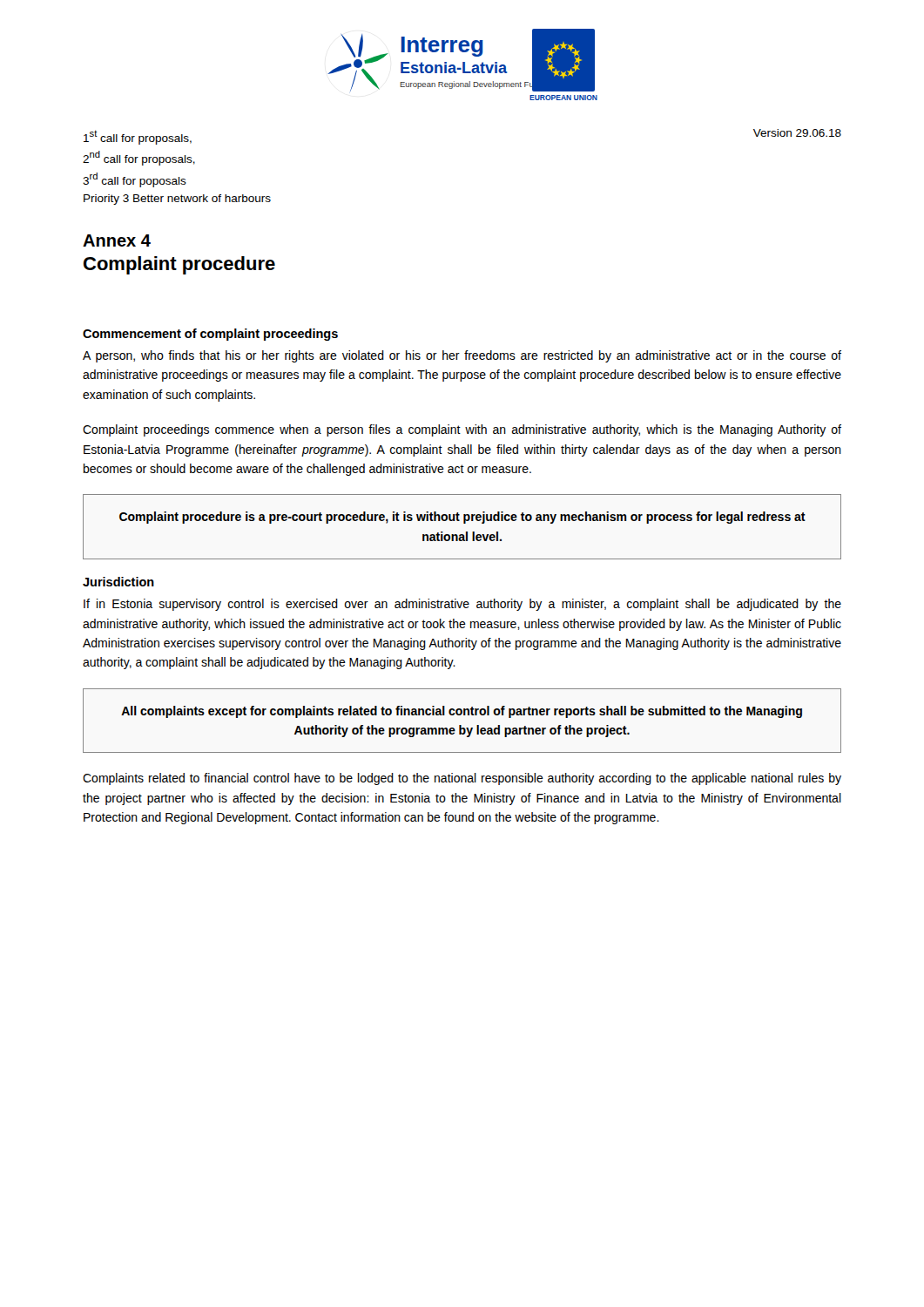Where does it say "Commencement of complaint proceedings"?

tap(210, 334)
